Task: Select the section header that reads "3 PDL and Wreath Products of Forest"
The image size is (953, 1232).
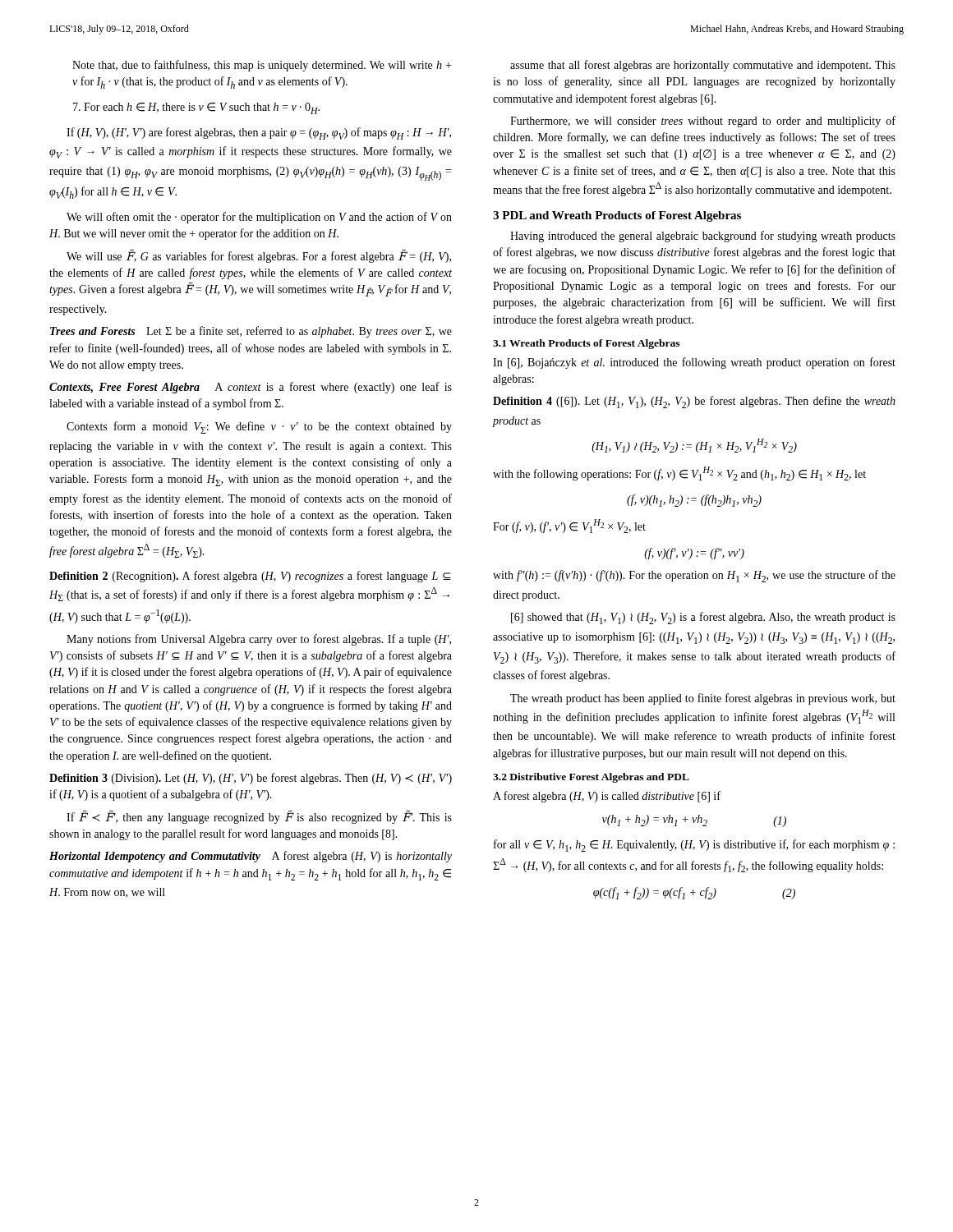Action: 617,215
